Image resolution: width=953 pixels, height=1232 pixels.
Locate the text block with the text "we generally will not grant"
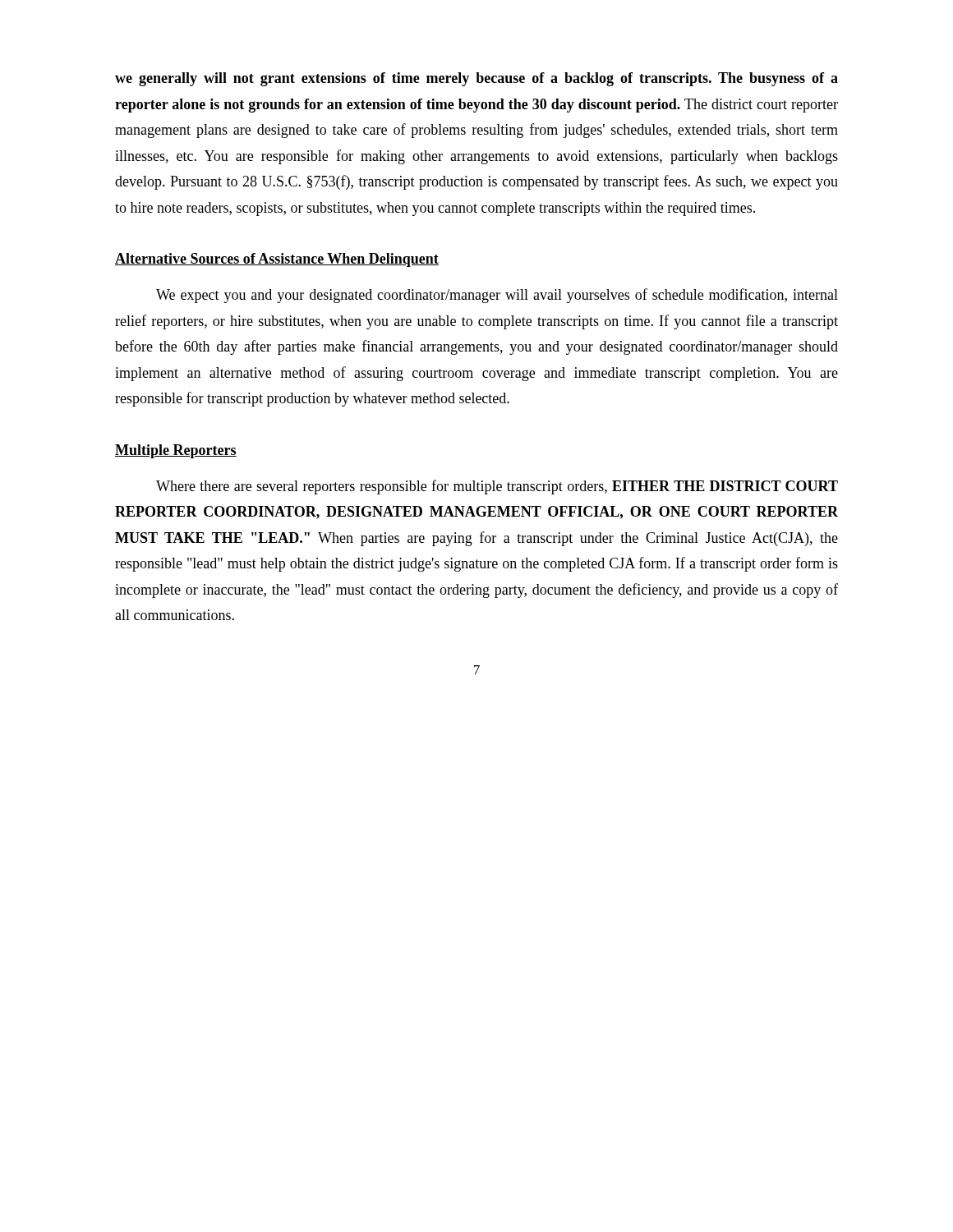pyautogui.click(x=476, y=143)
